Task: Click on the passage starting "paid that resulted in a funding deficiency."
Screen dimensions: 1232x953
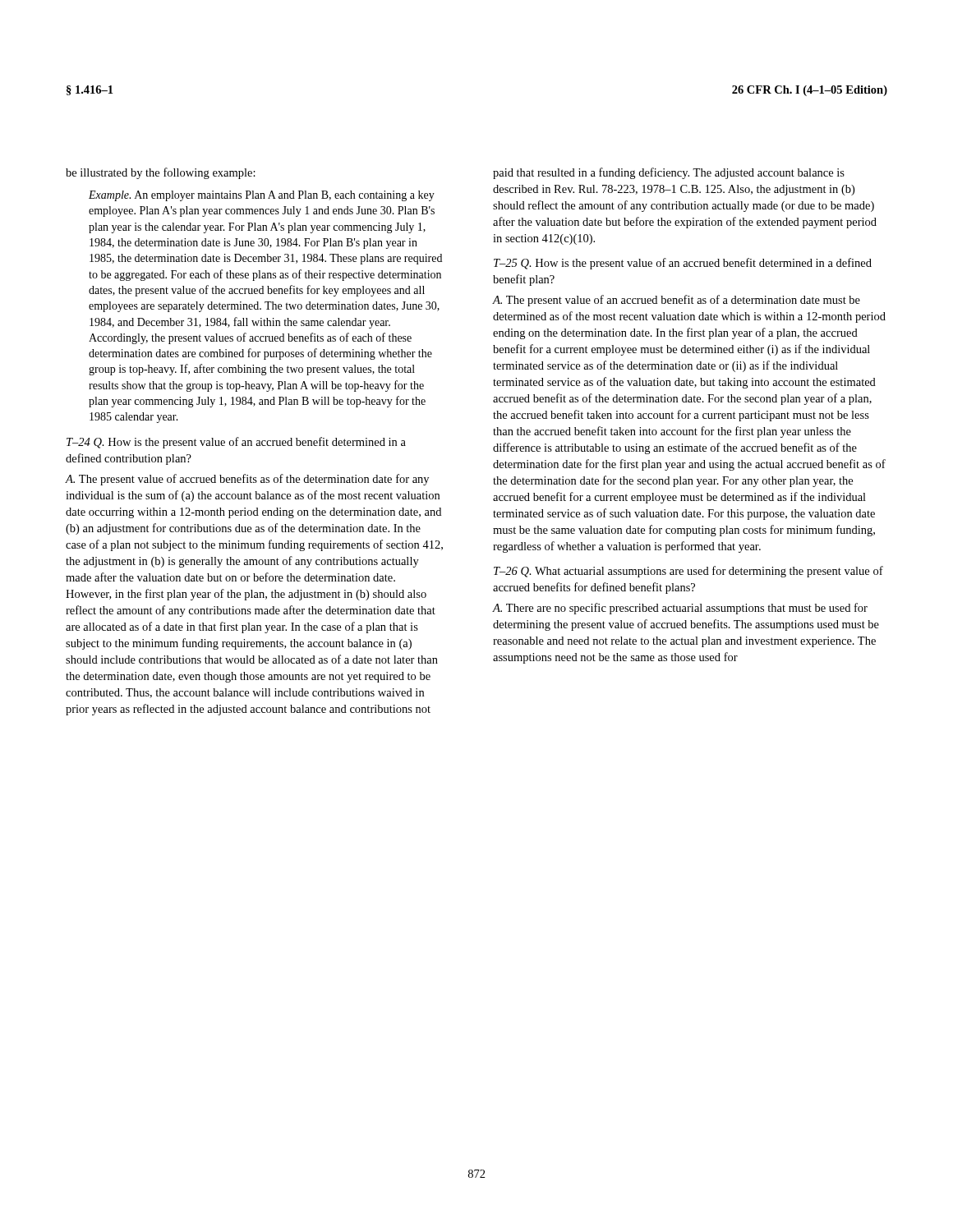Action: [x=685, y=205]
